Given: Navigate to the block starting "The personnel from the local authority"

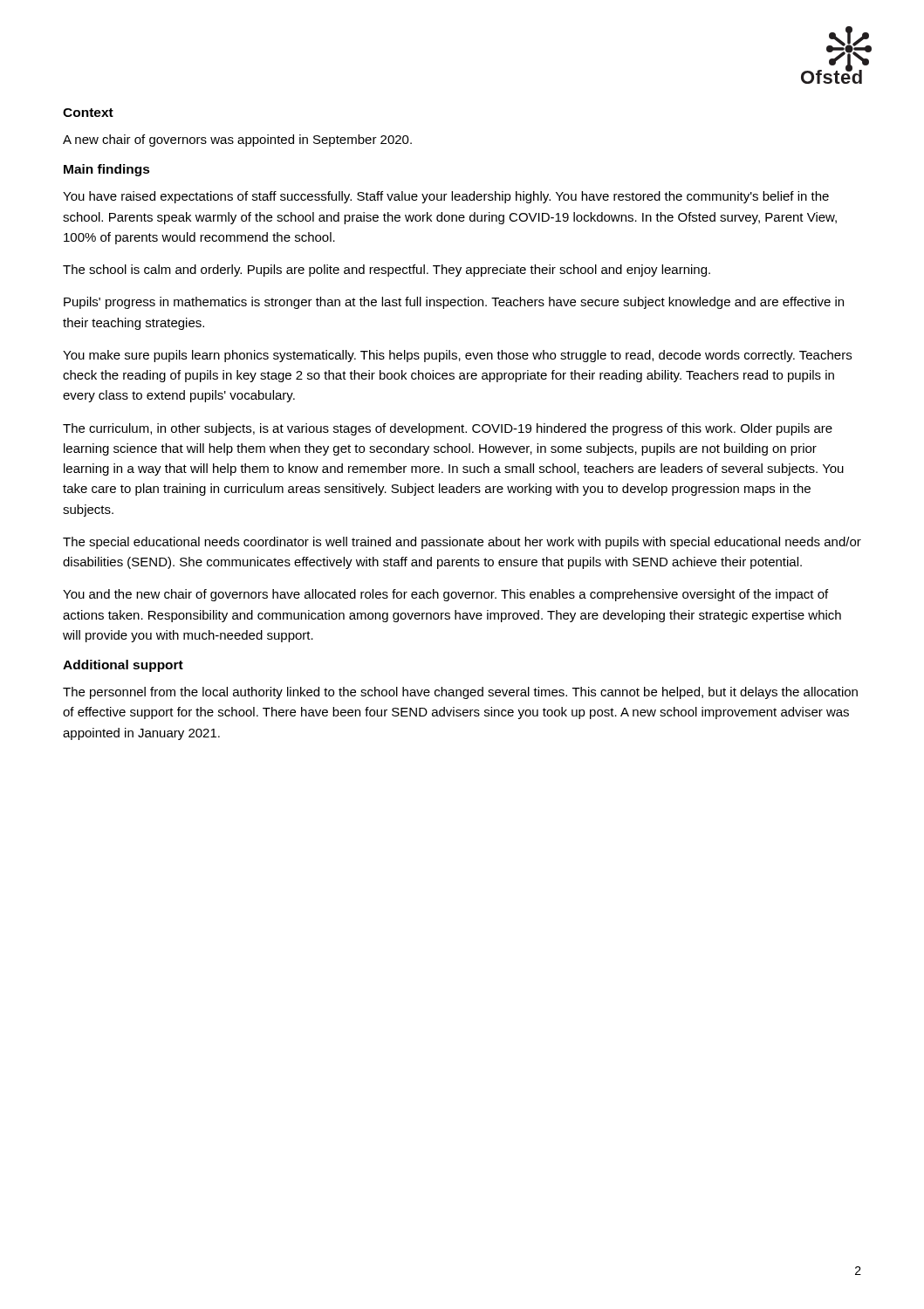Looking at the screenshot, I should click(x=461, y=712).
